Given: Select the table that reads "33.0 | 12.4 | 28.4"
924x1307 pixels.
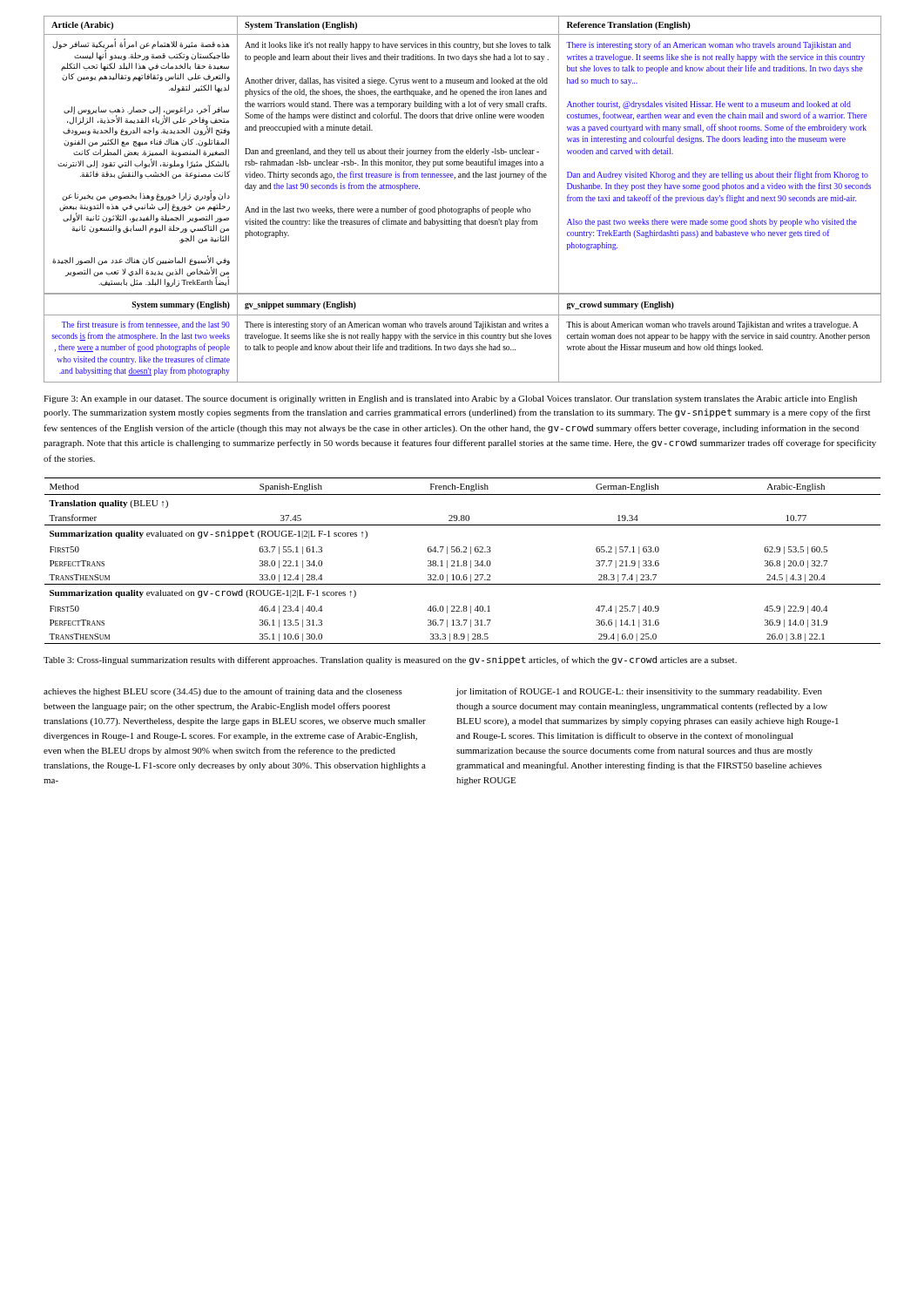Looking at the screenshot, I should point(462,561).
